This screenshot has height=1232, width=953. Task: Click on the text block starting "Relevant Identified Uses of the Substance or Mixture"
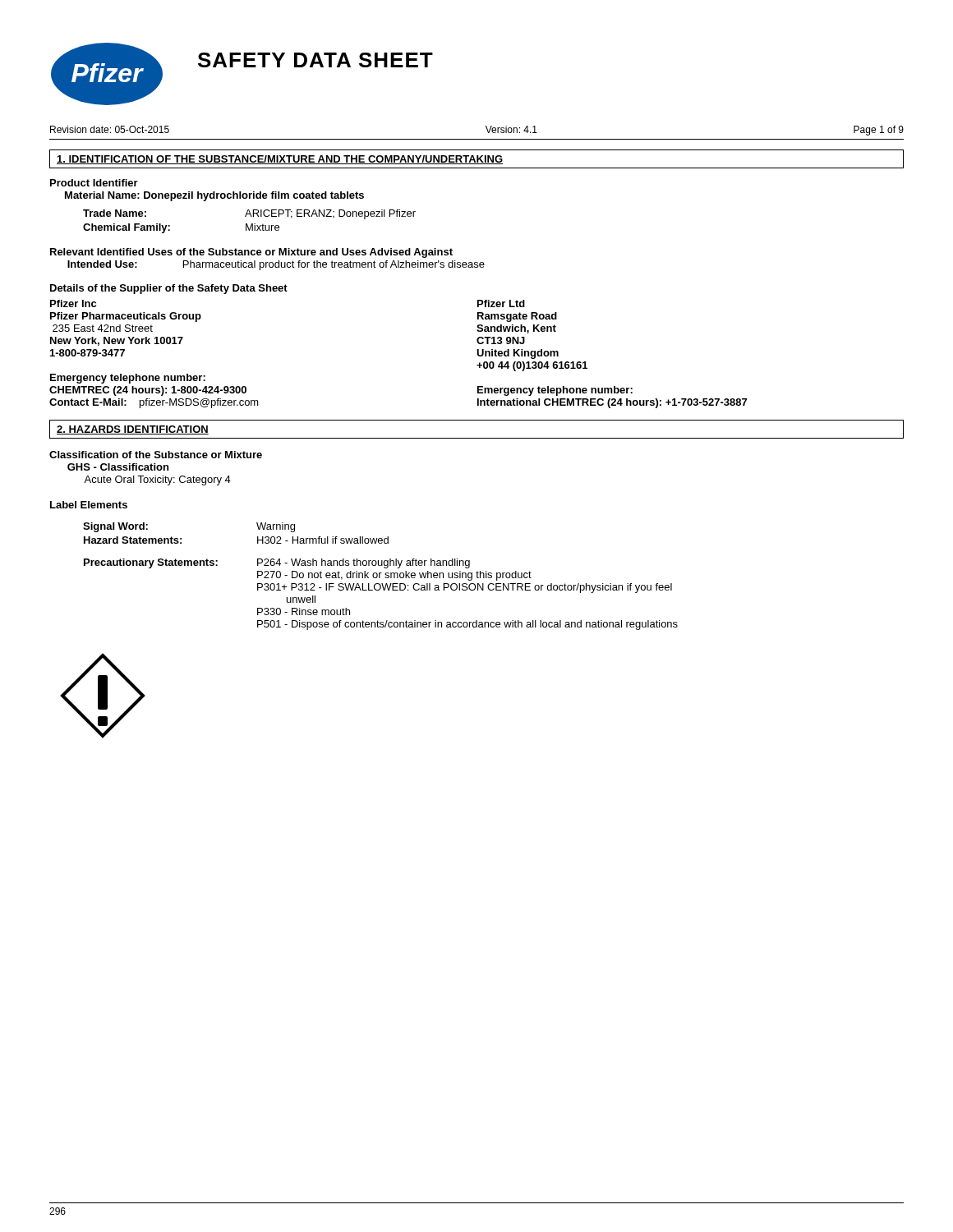click(x=267, y=258)
